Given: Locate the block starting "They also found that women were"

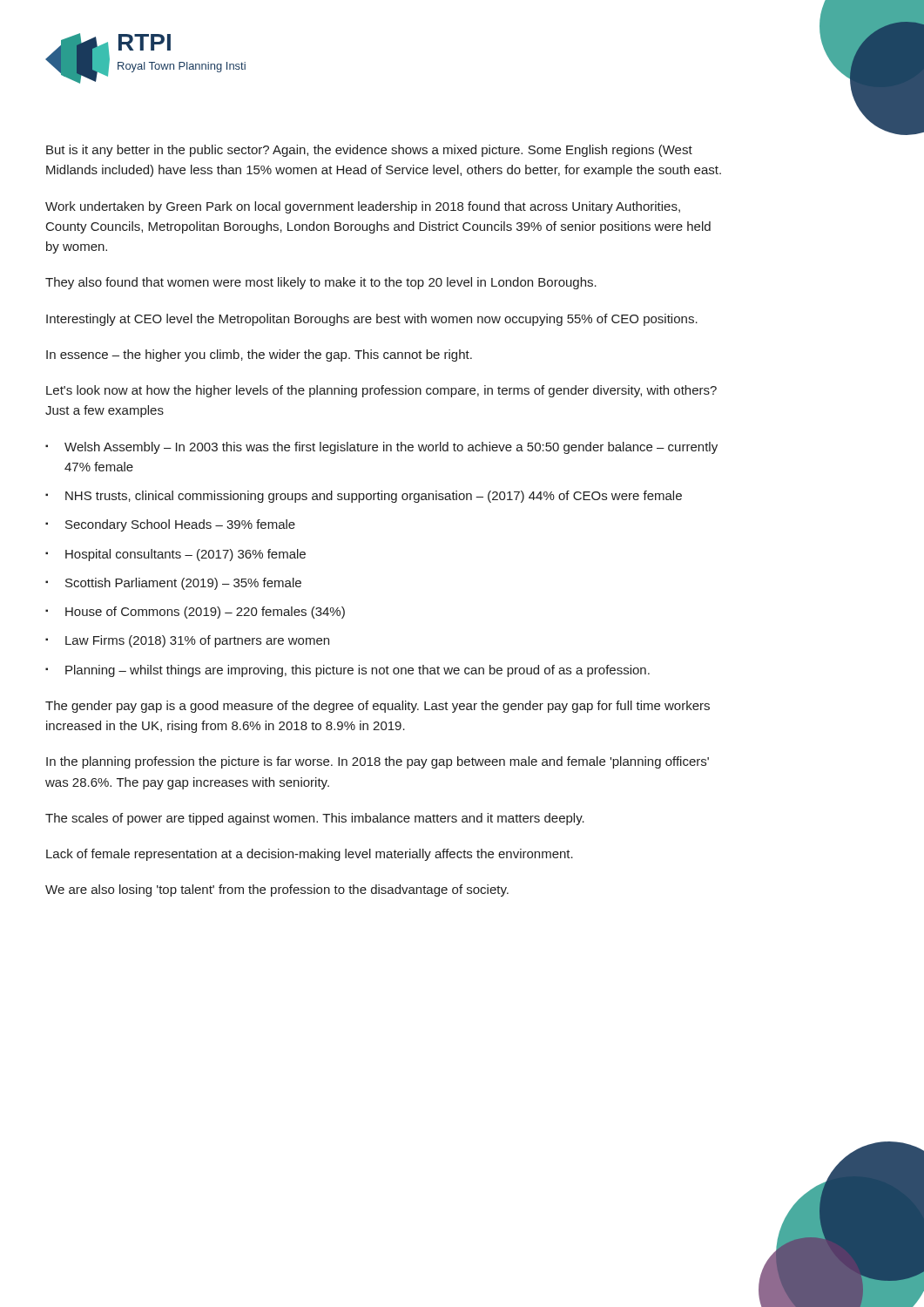Looking at the screenshot, I should click(x=384, y=282).
